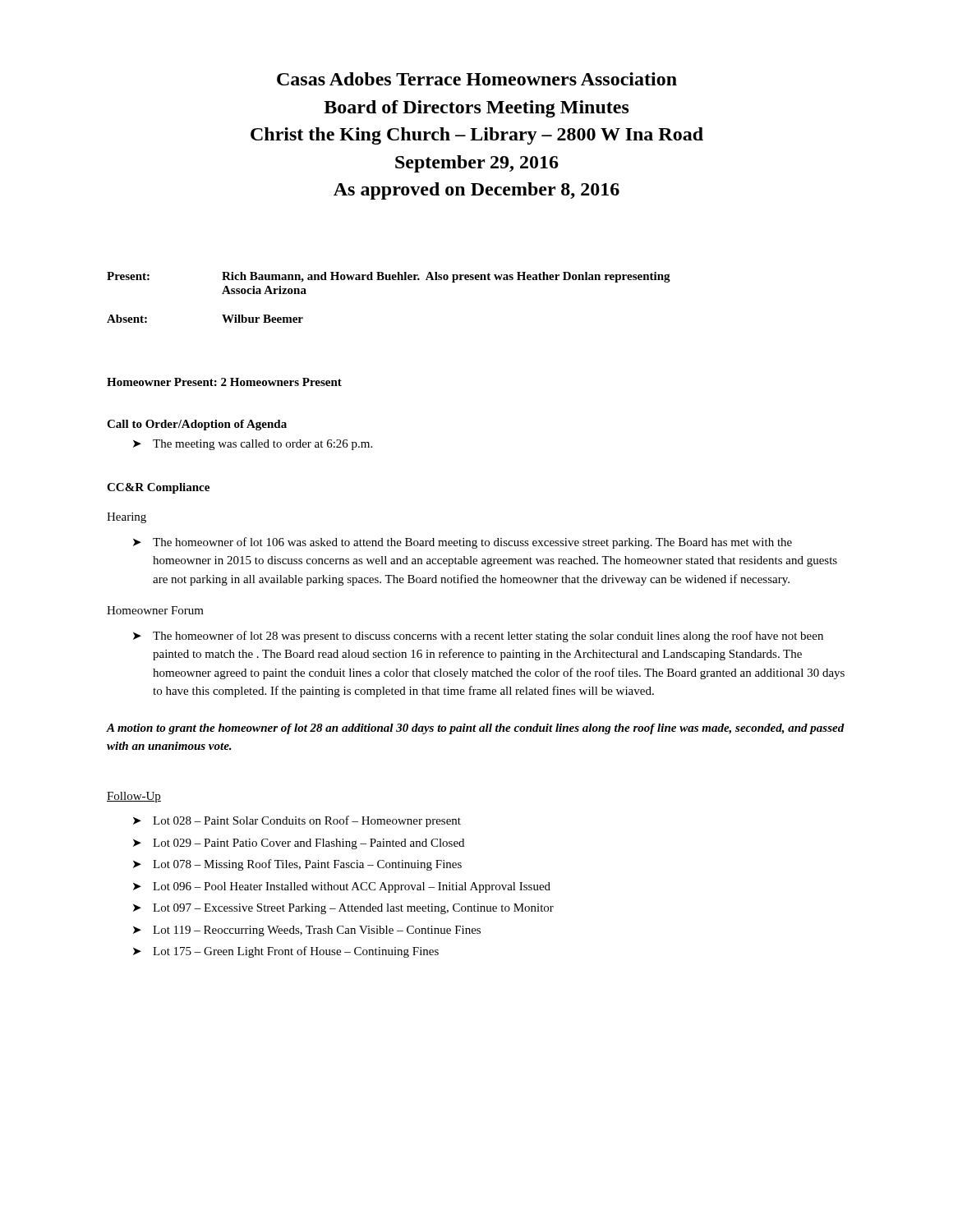The image size is (953, 1232).
Task: Locate the text starting "➤ Lot 029"
Action: tap(299, 844)
